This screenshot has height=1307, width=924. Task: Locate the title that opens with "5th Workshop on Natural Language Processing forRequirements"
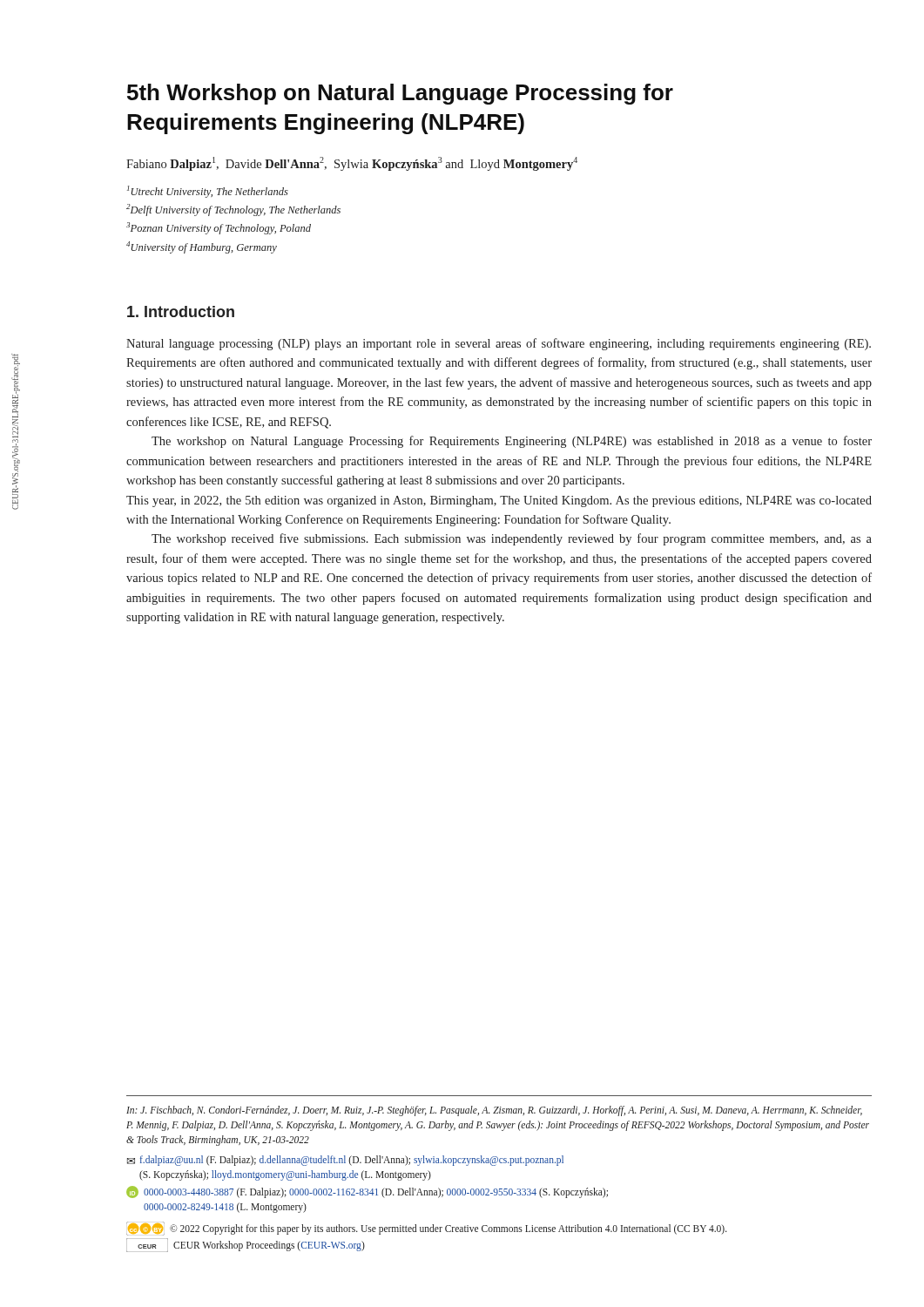pyautogui.click(x=499, y=108)
